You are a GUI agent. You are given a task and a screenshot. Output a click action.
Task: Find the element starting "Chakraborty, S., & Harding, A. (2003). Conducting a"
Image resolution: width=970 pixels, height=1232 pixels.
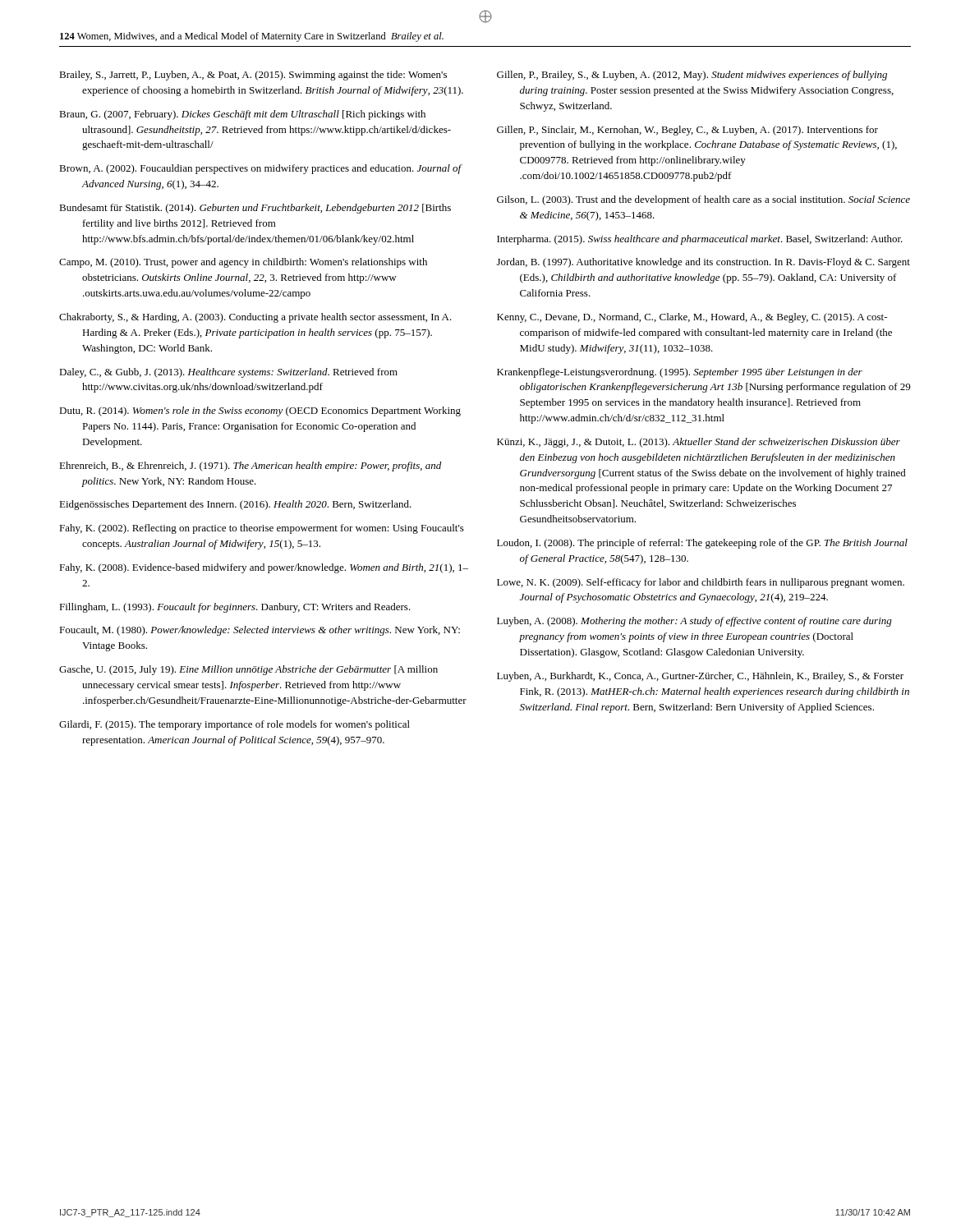pyautogui.click(x=256, y=332)
